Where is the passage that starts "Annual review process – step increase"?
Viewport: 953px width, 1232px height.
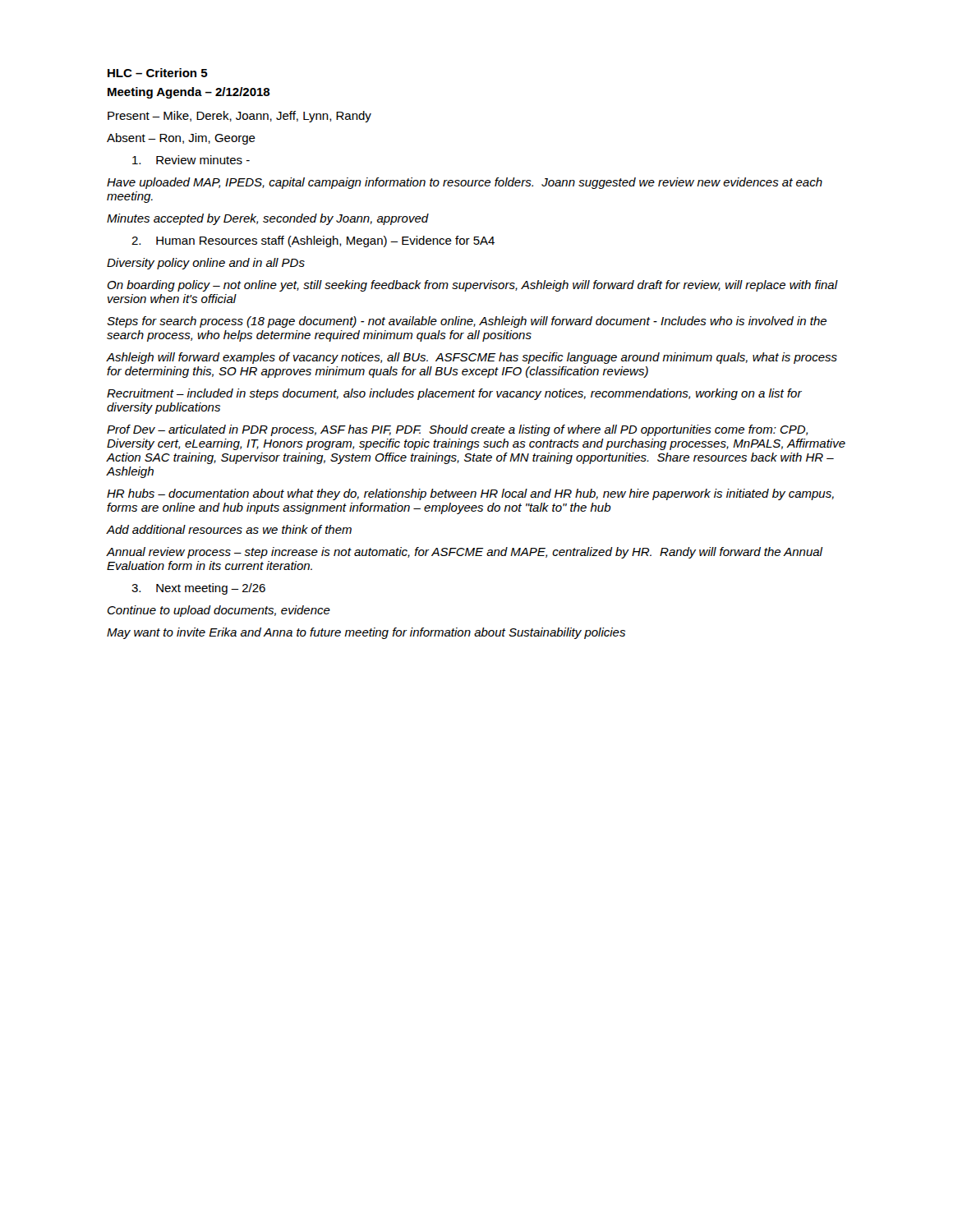(x=465, y=559)
